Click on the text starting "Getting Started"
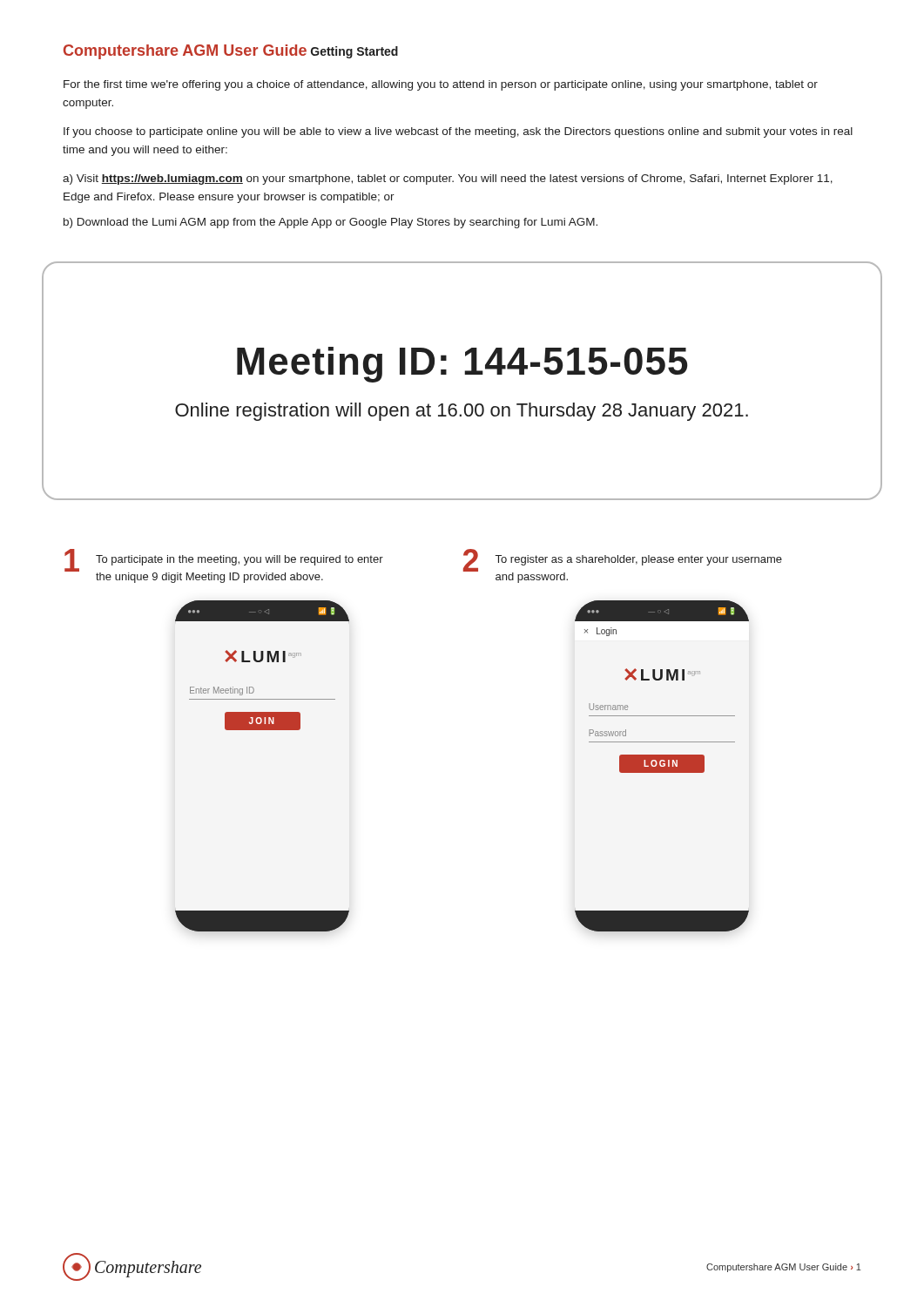 (x=354, y=51)
